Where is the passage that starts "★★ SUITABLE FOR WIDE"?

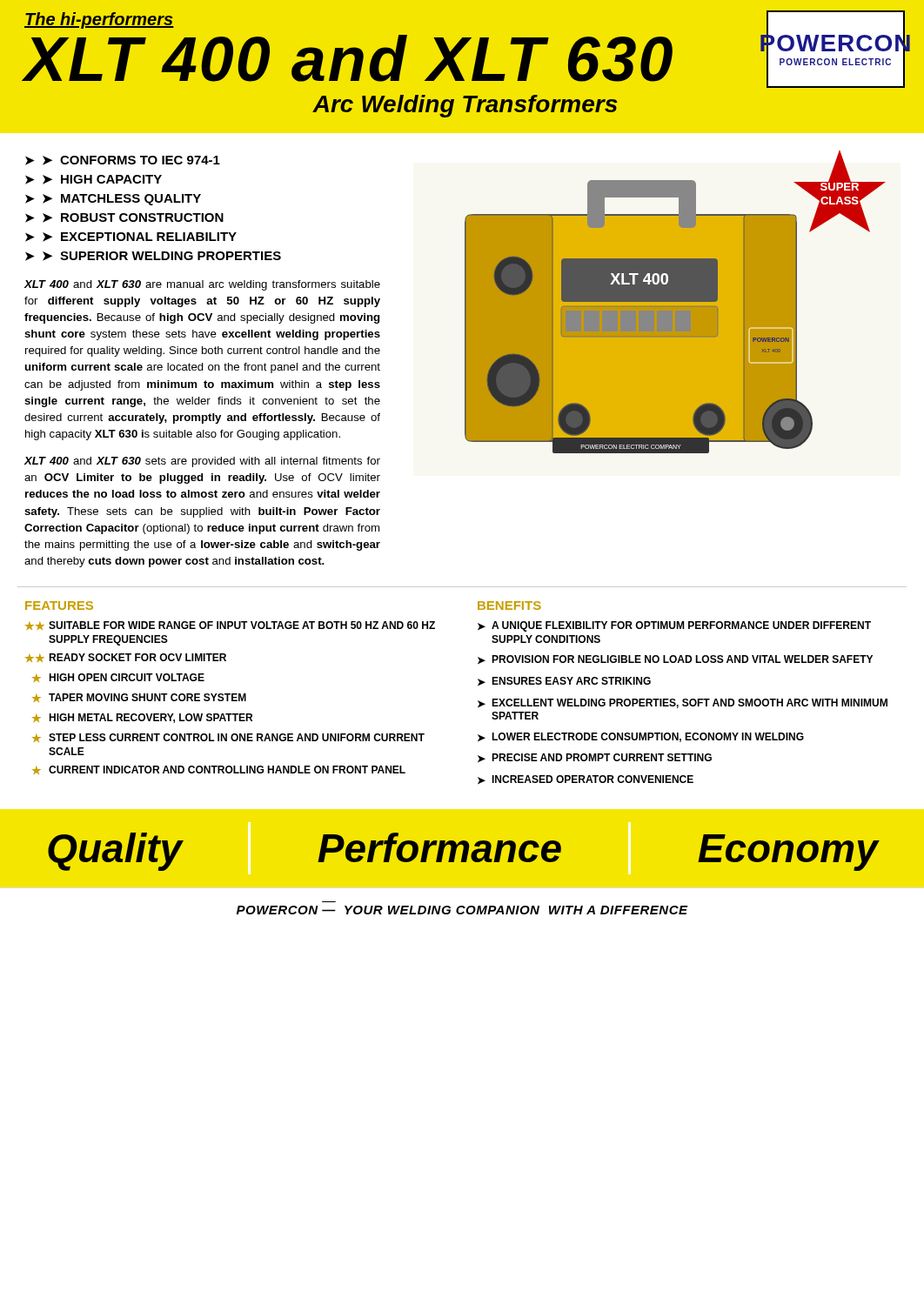coord(233,633)
